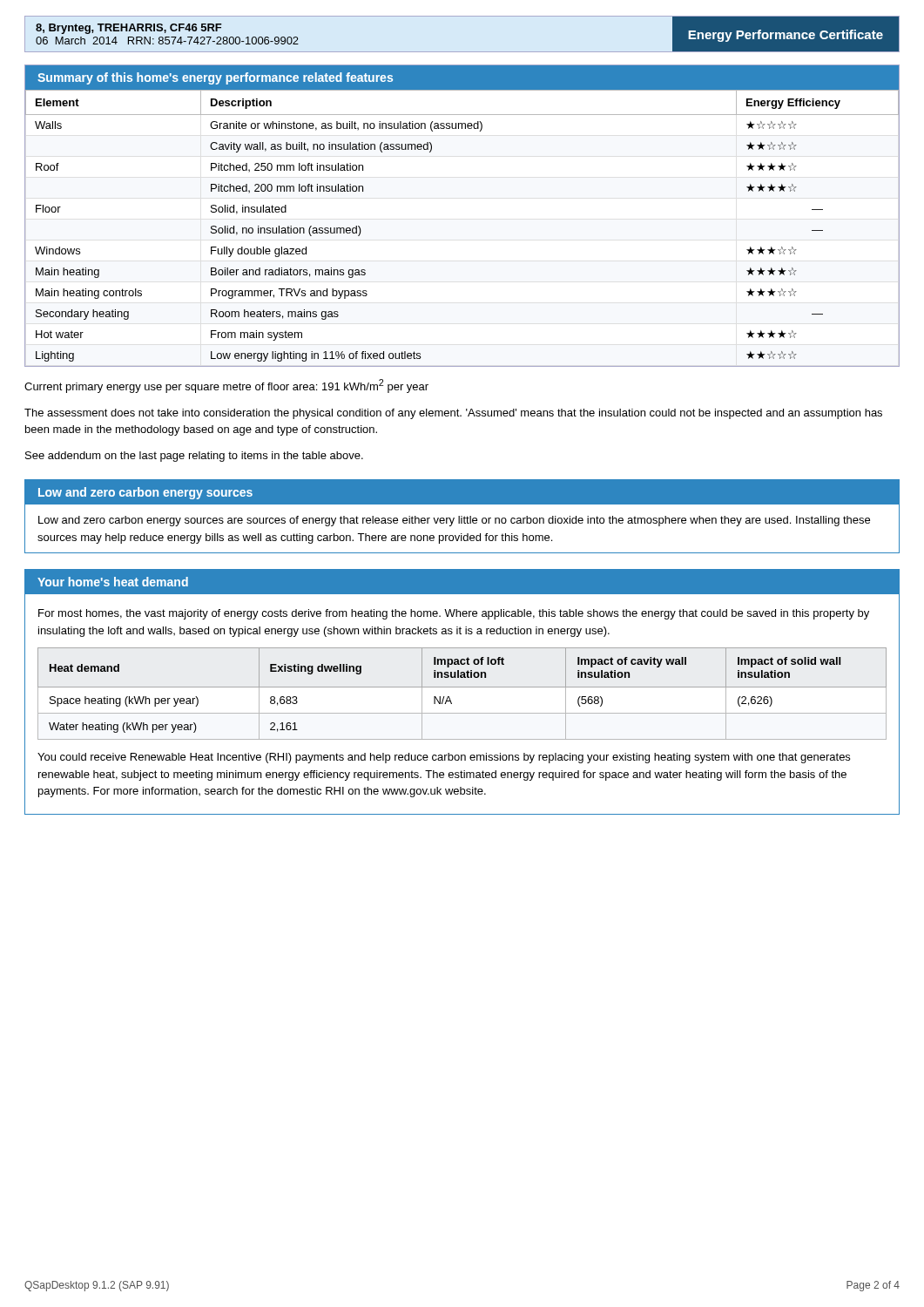The height and width of the screenshot is (1307, 924).
Task: Click on the table containing "Secondary heating"
Action: [x=462, y=228]
